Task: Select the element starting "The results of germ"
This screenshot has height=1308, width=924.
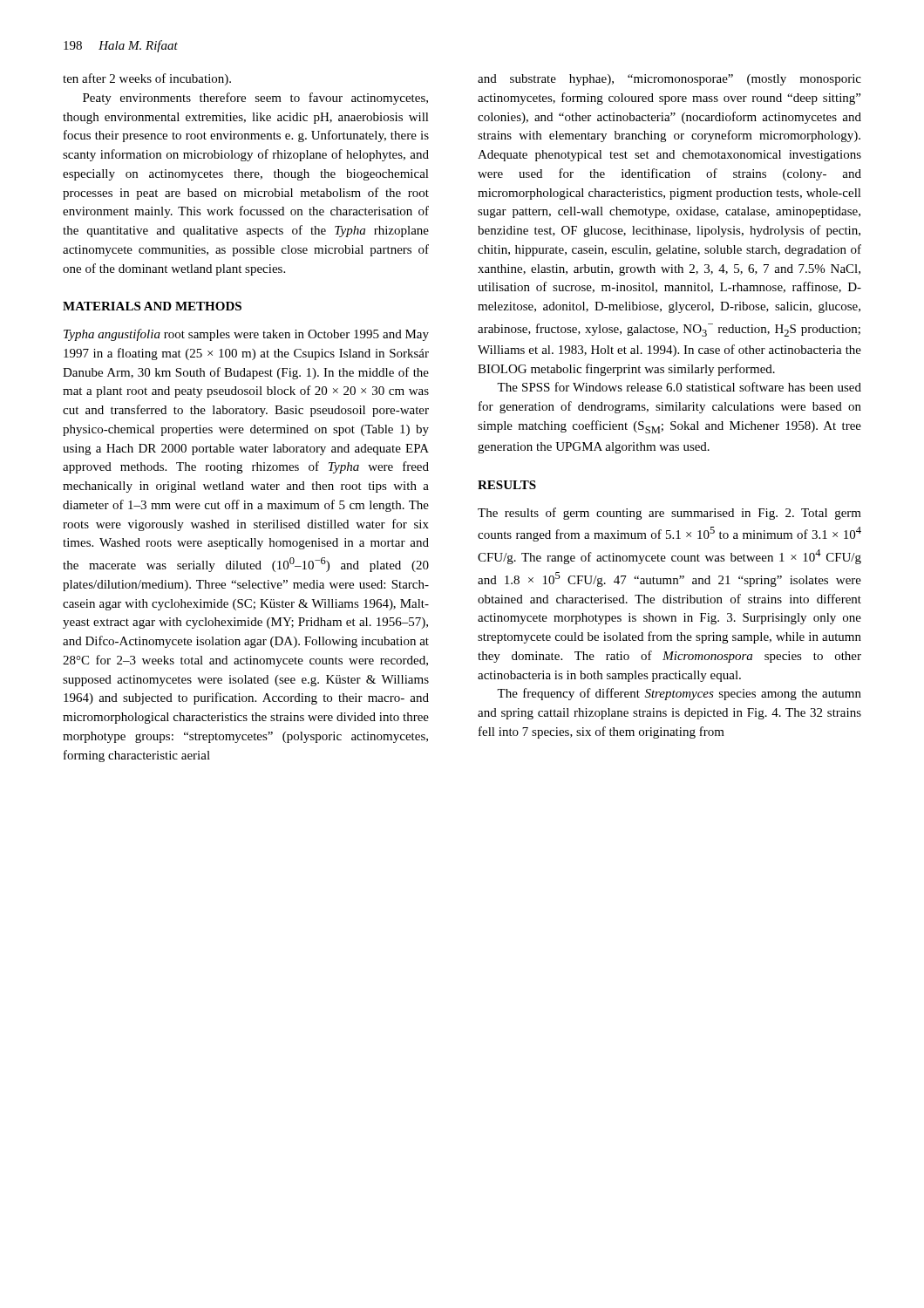Action: pos(669,623)
